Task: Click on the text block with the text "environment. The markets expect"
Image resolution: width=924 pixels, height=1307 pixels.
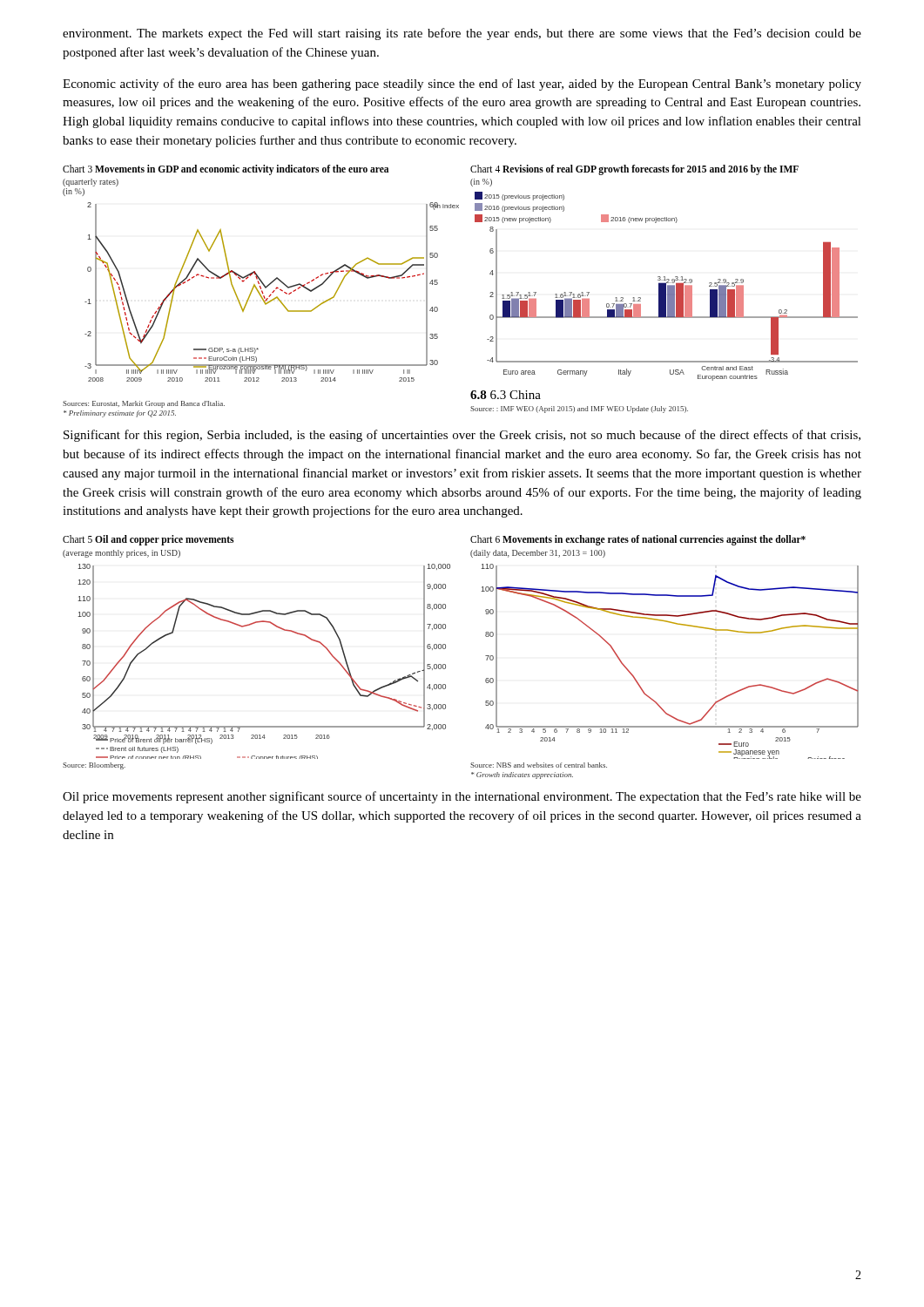Action: tap(462, 43)
